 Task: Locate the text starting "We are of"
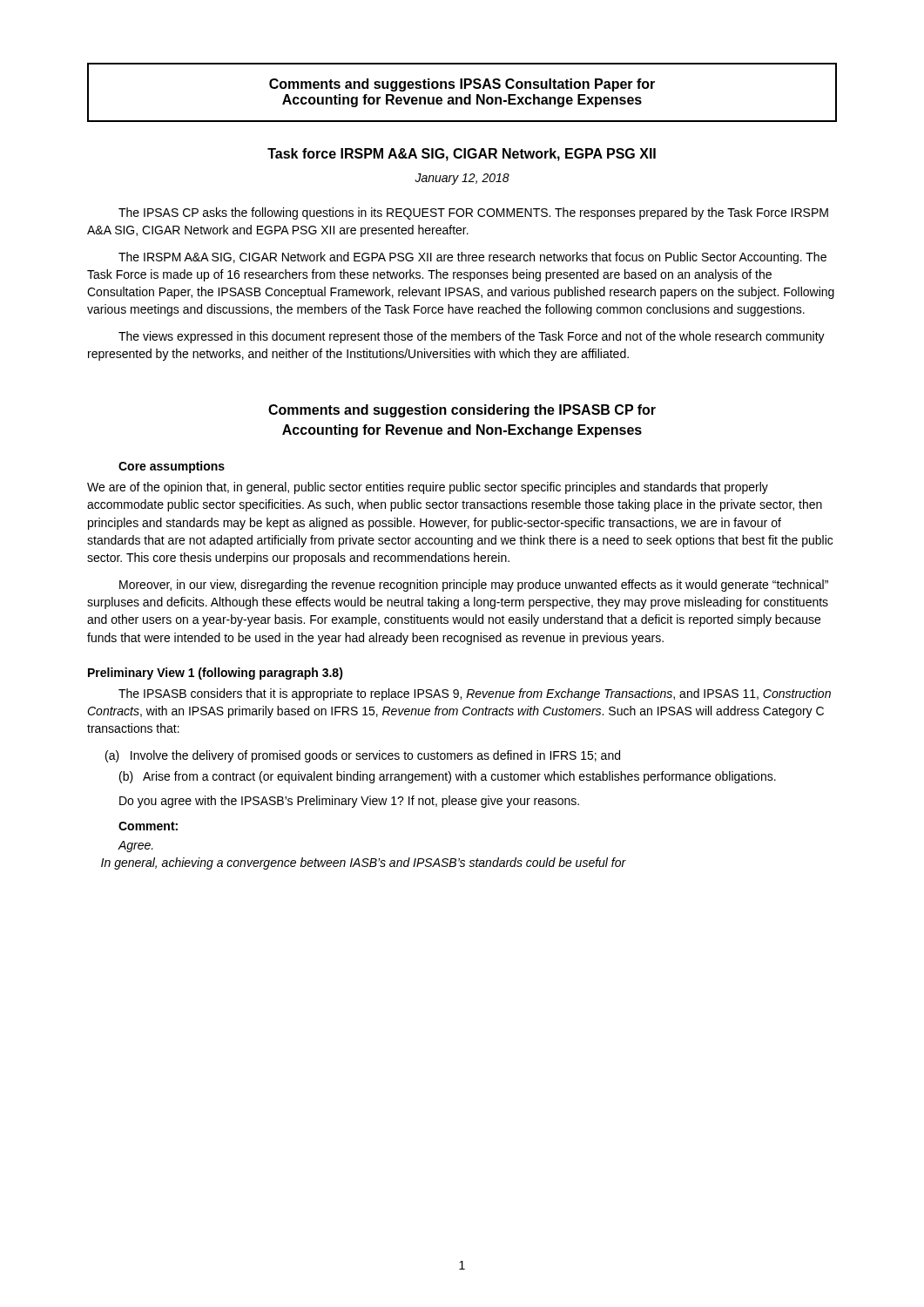point(460,523)
